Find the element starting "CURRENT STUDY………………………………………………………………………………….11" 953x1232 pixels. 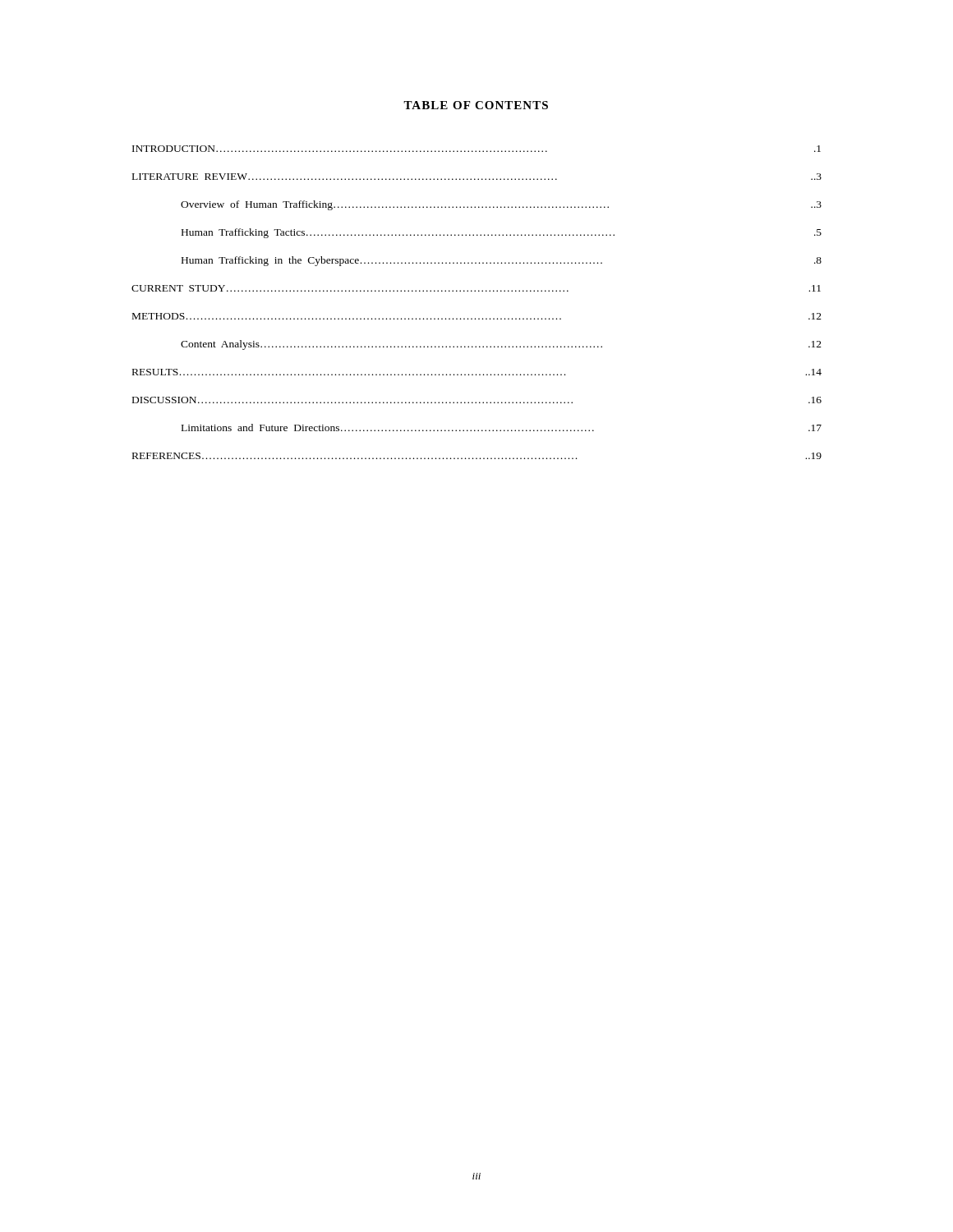[476, 288]
